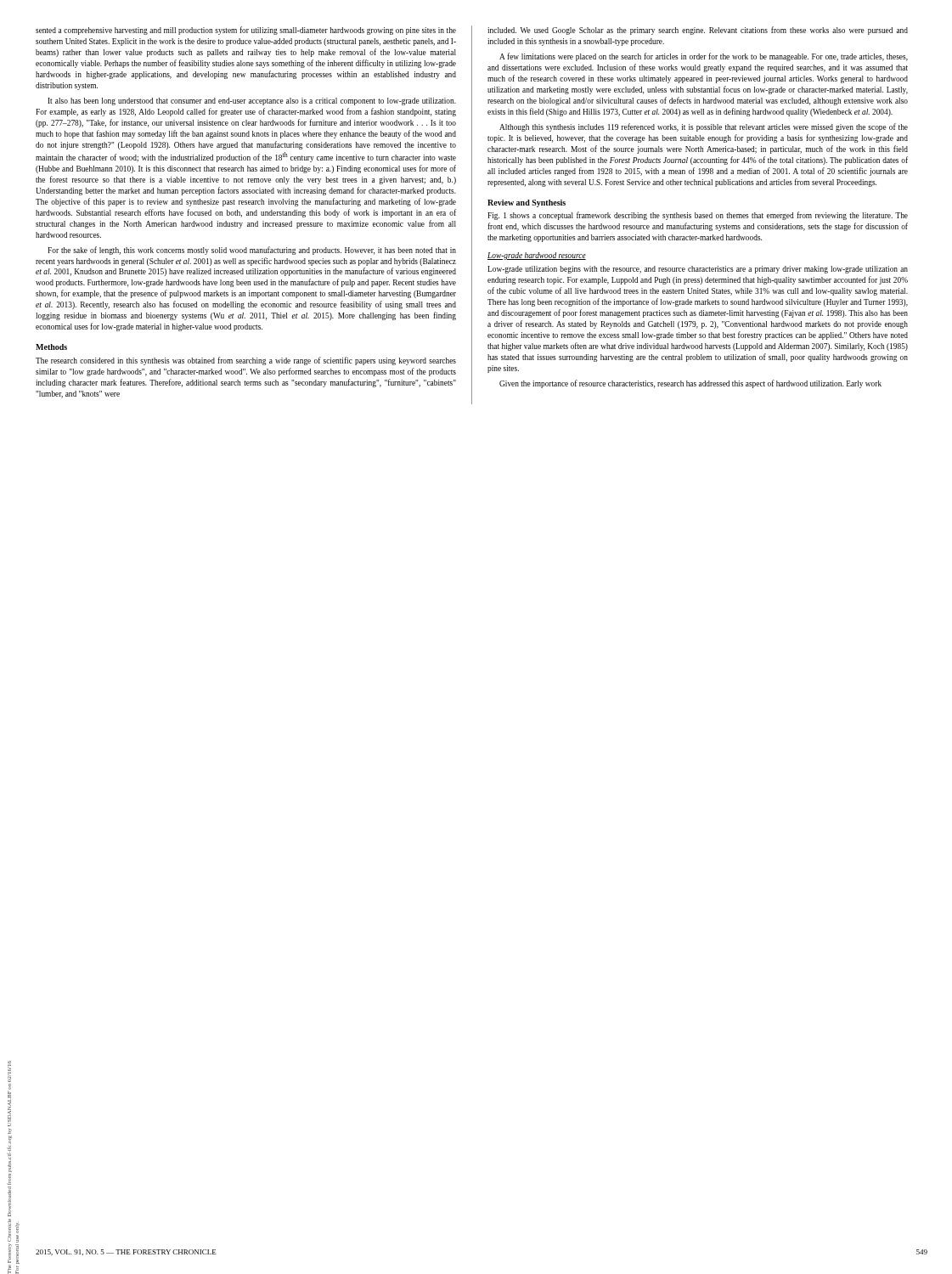This screenshot has height=1274, width=952.
Task: Navigate to the element starting "Low-grade hardwood resource"
Action: click(698, 256)
